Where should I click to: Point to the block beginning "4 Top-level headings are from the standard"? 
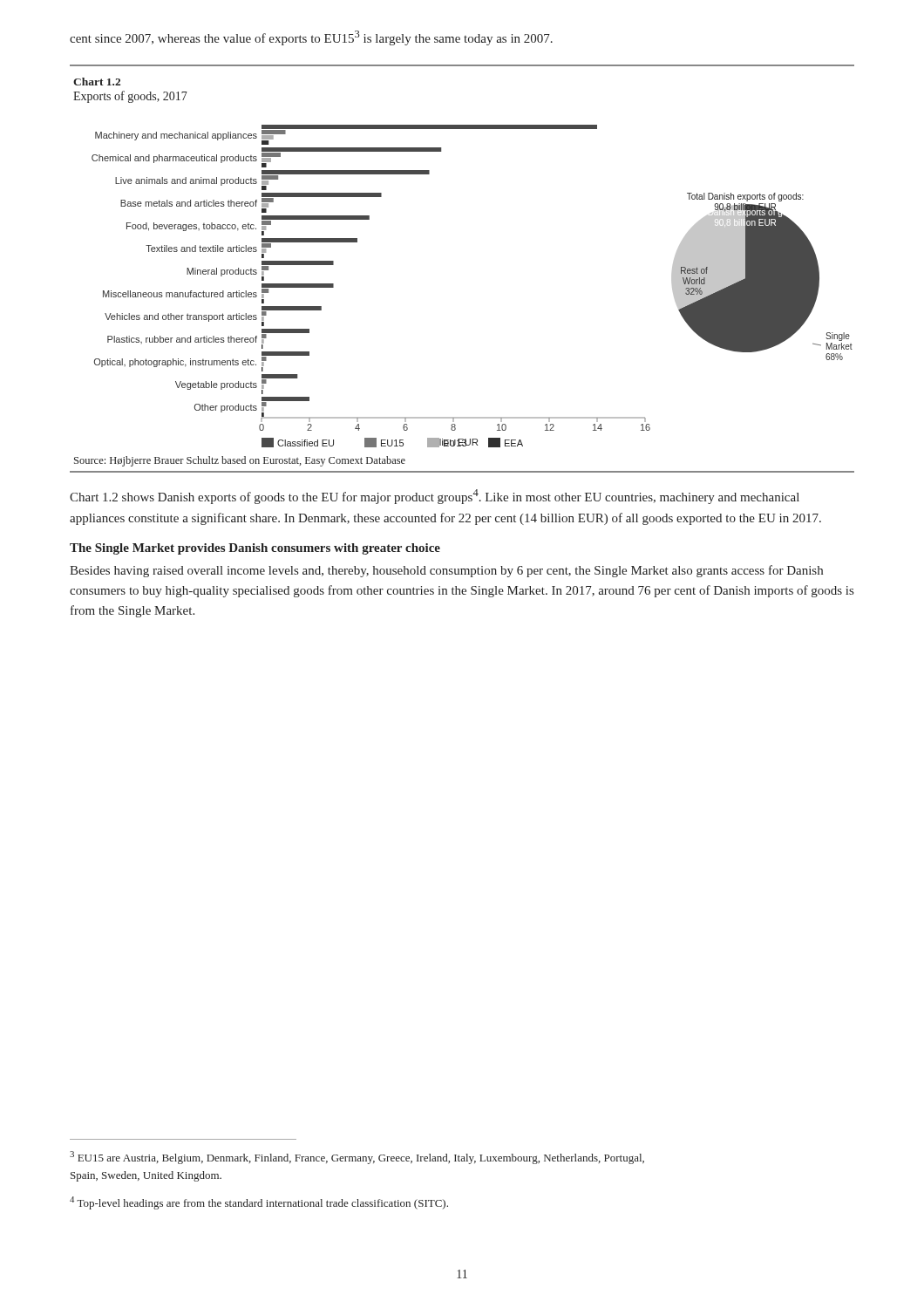coord(259,1202)
